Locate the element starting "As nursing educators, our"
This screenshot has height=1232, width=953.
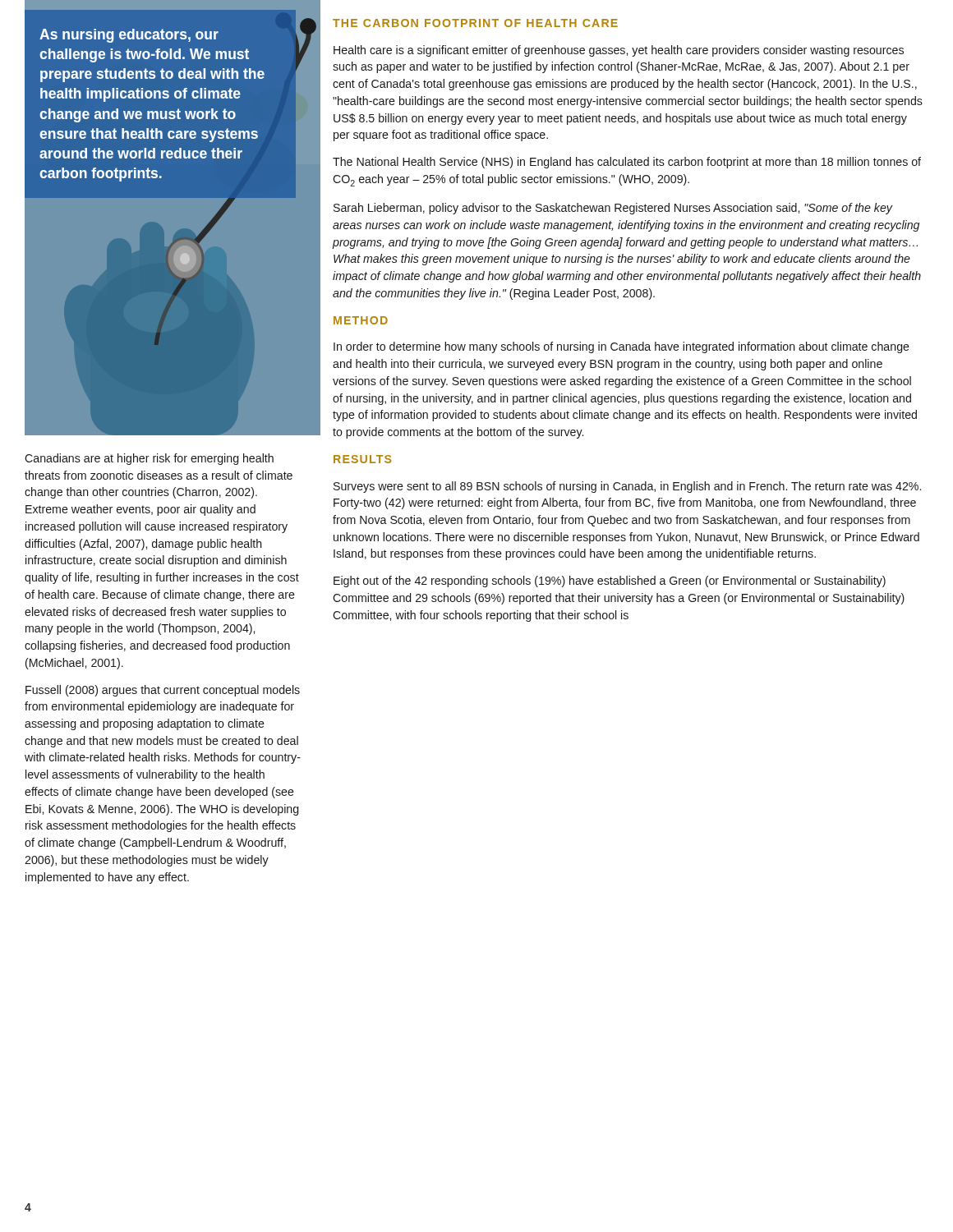160,104
